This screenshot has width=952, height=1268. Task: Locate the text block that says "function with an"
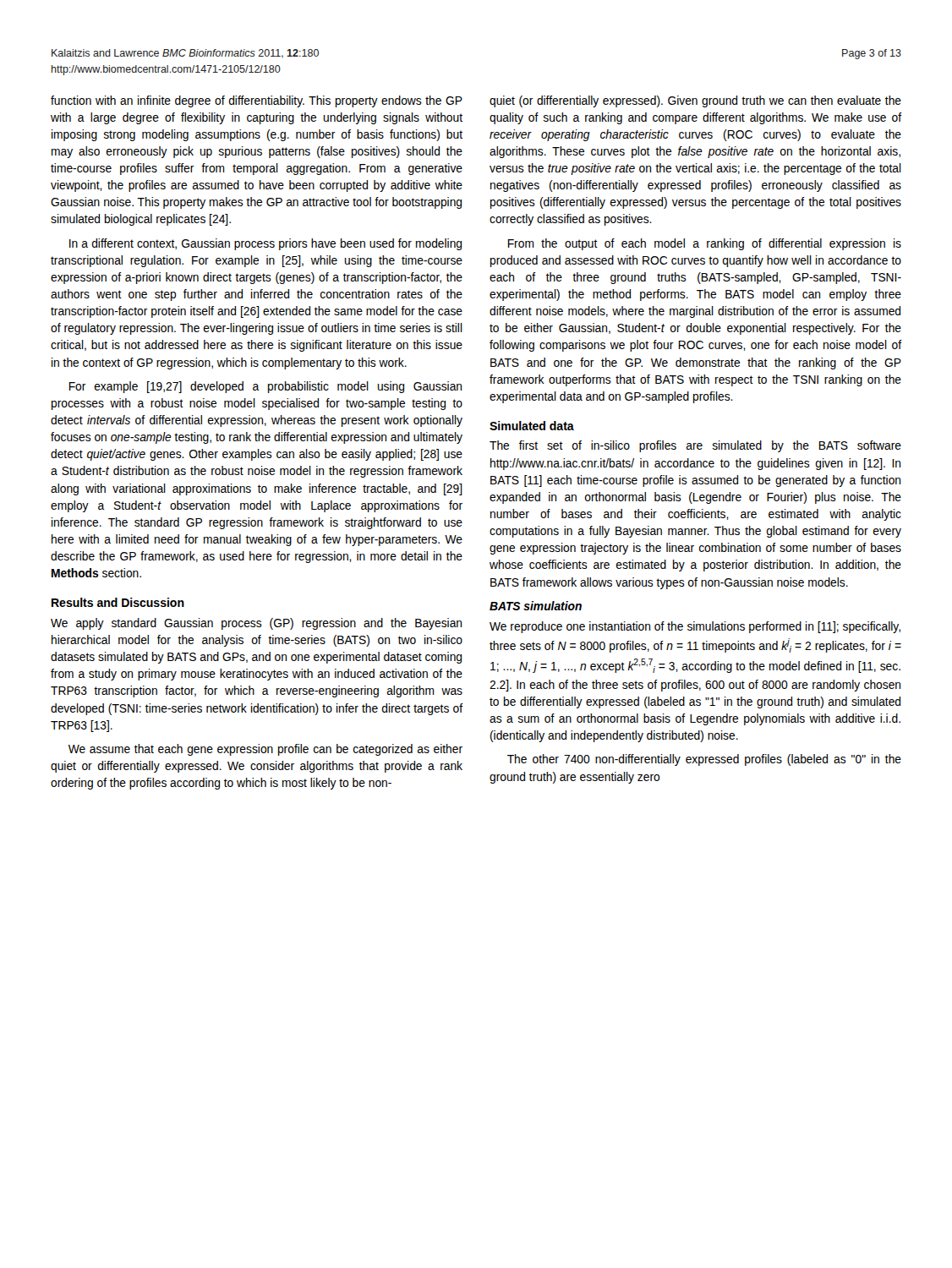pyautogui.click(x=257, y=161)
